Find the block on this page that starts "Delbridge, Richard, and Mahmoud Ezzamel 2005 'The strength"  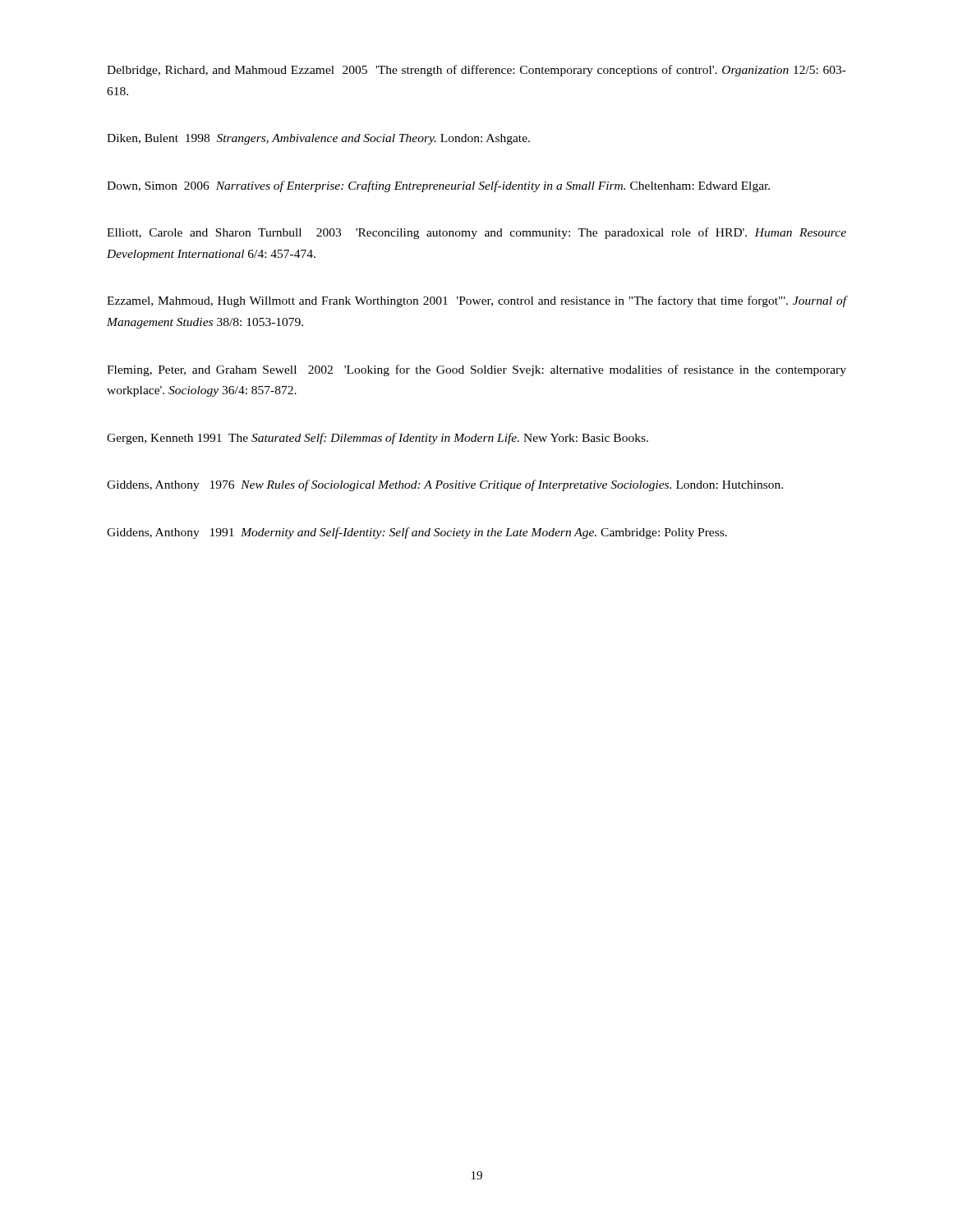coord(476,80)
